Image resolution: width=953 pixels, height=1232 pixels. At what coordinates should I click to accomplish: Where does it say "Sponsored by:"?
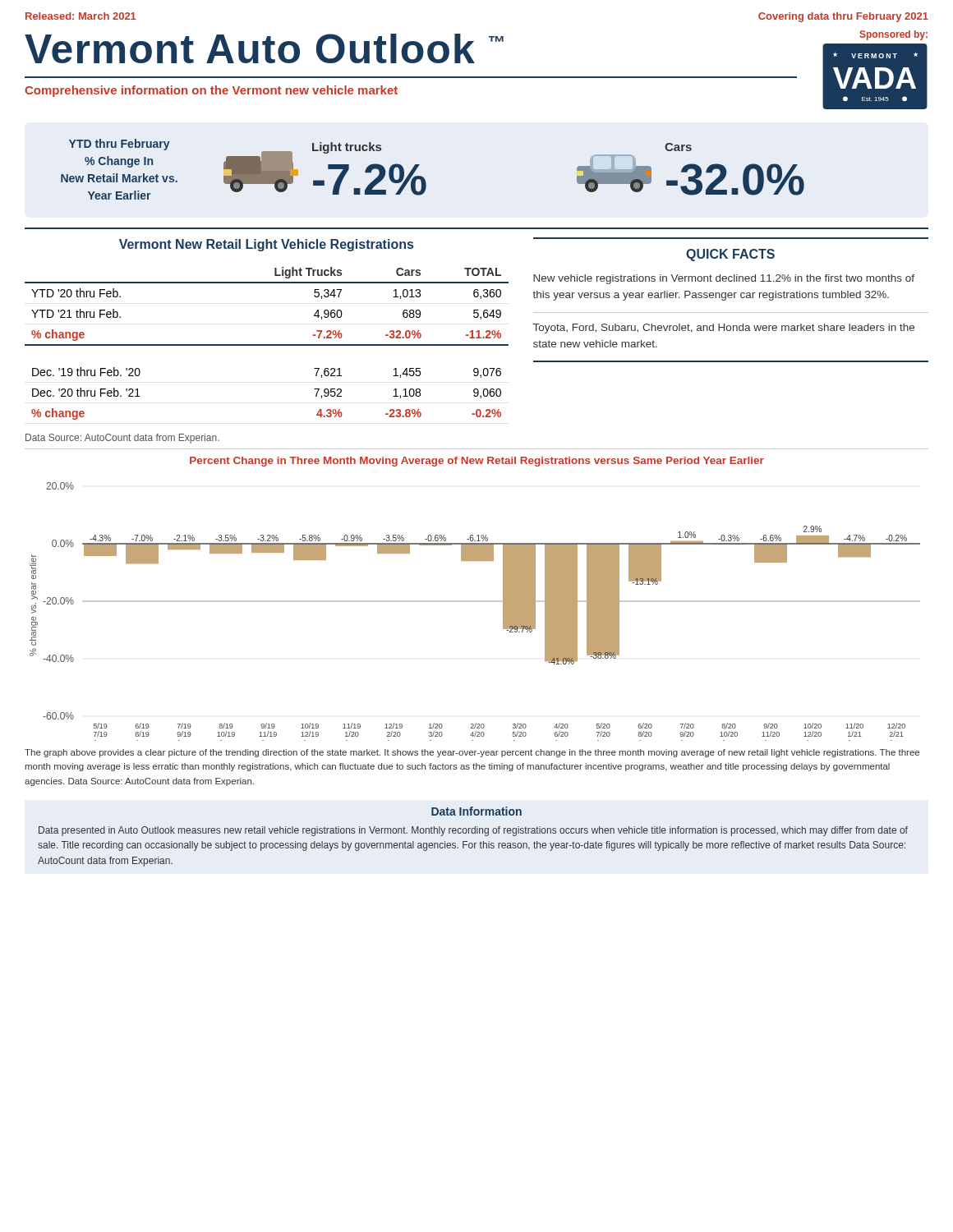click(894, 34)
